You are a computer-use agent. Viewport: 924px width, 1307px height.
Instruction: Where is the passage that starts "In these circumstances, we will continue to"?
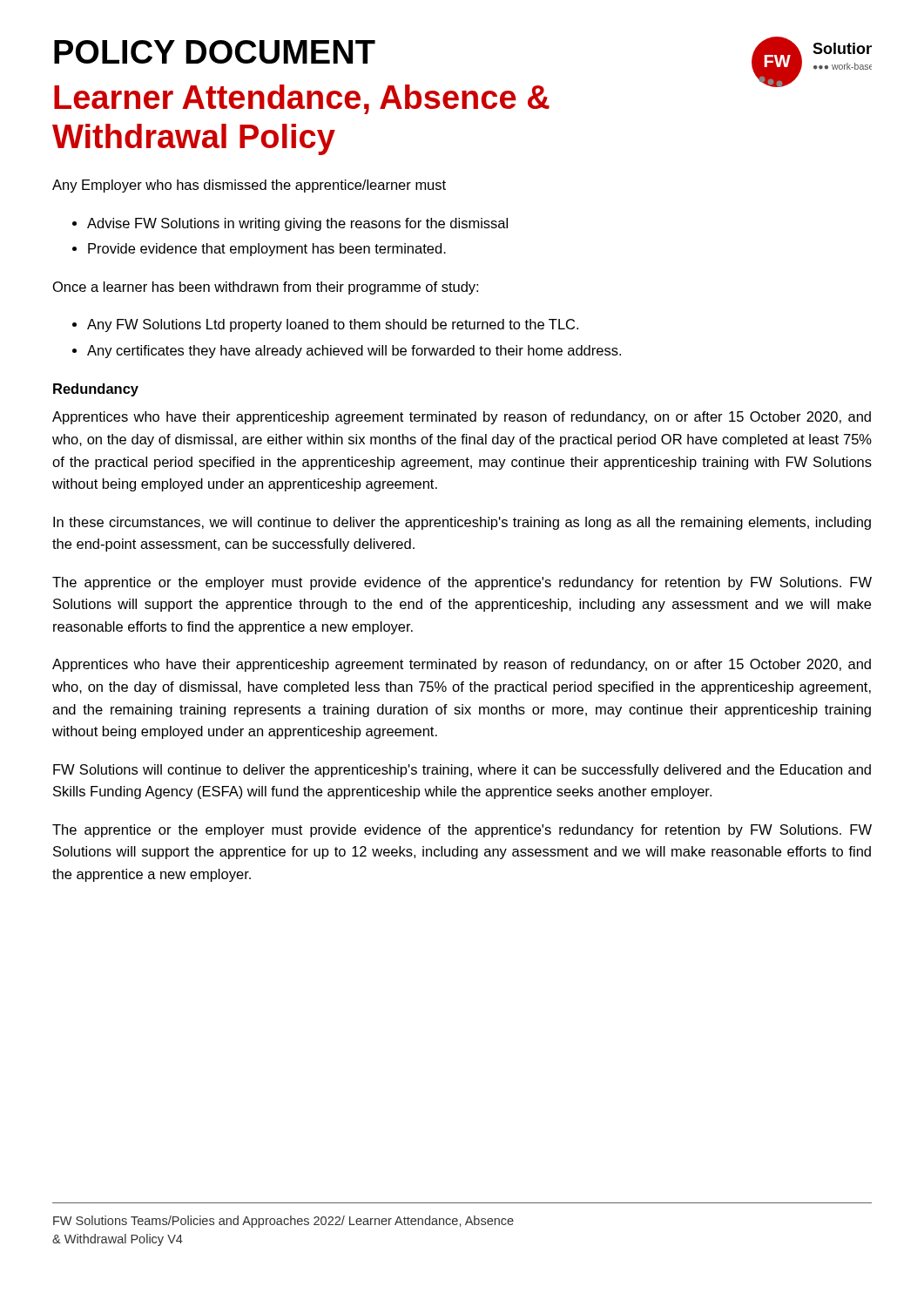point(462,533)
